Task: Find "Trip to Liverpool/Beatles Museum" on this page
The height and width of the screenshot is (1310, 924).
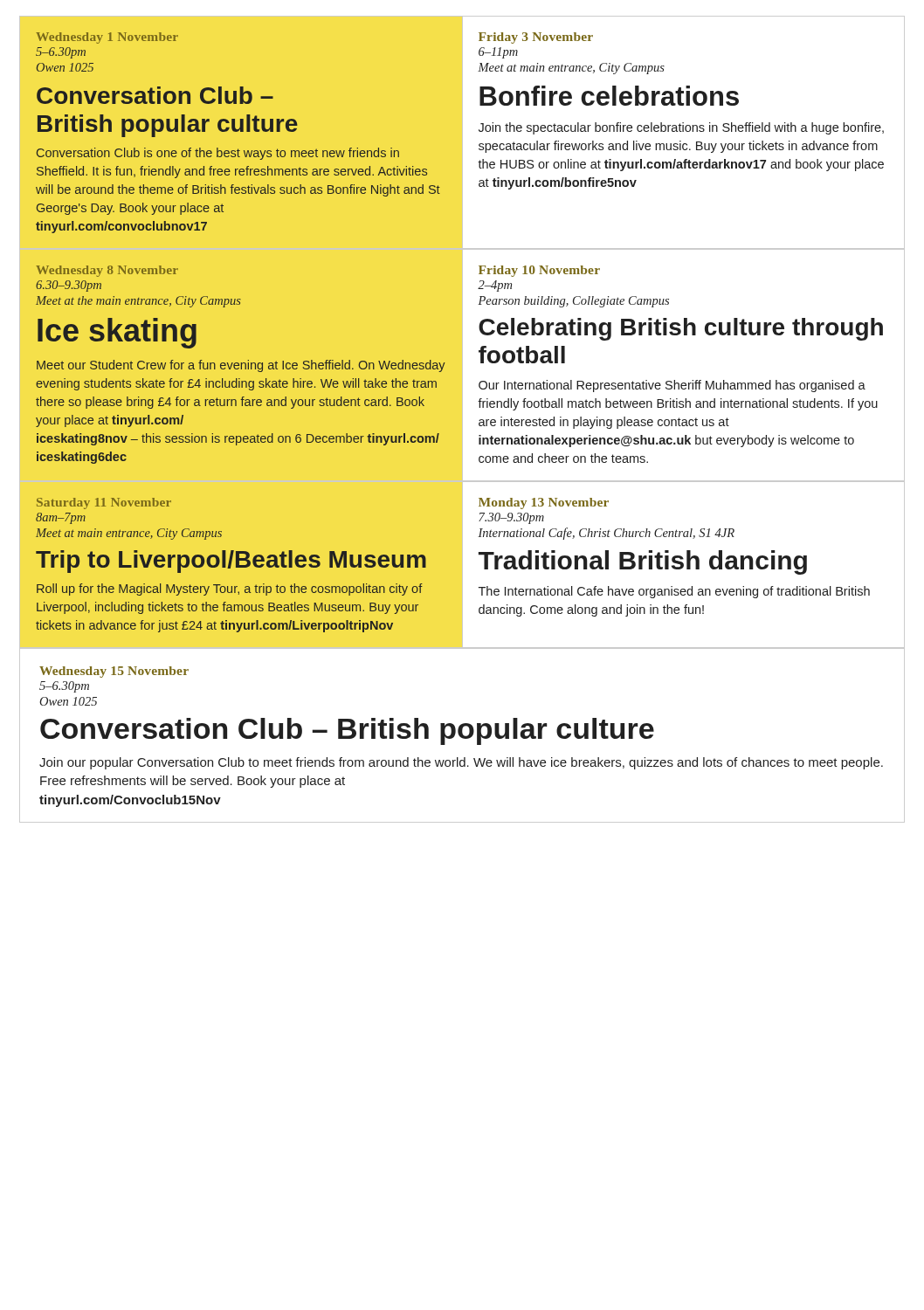Action: (241, 559)
